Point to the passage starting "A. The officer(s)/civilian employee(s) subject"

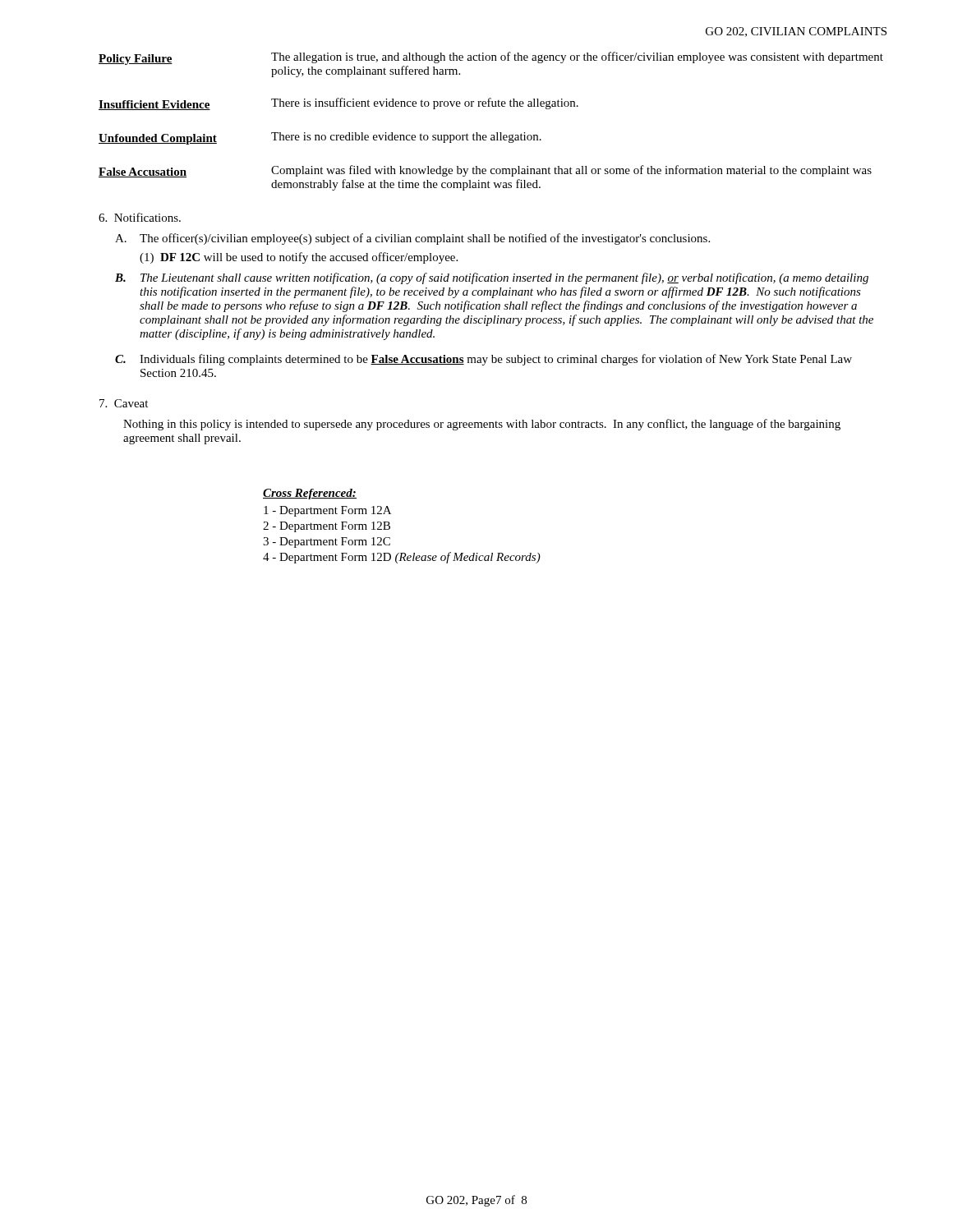(x=501, y=239)
